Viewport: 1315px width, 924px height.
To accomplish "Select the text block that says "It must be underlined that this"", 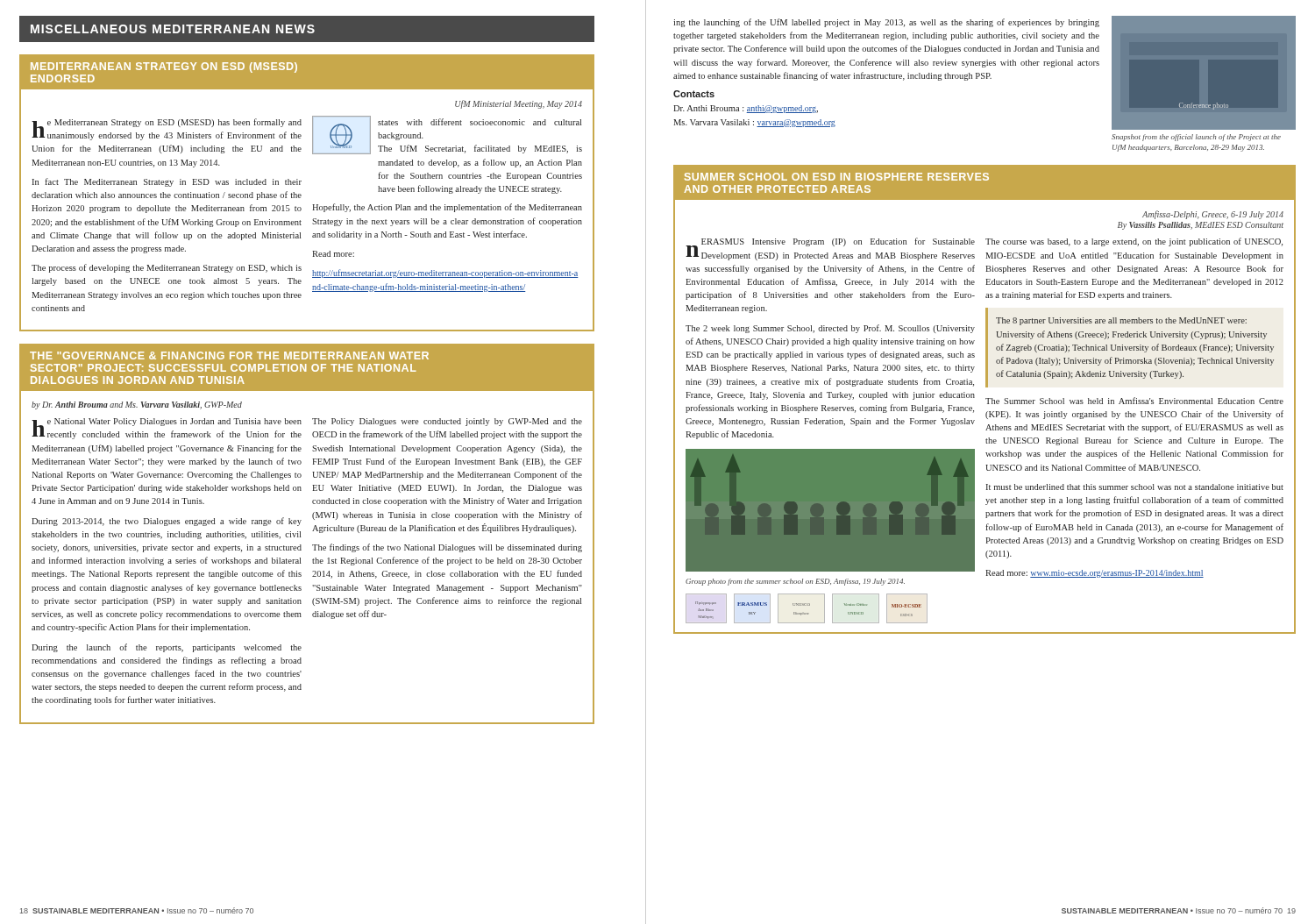I will [x=1134, y=520].
